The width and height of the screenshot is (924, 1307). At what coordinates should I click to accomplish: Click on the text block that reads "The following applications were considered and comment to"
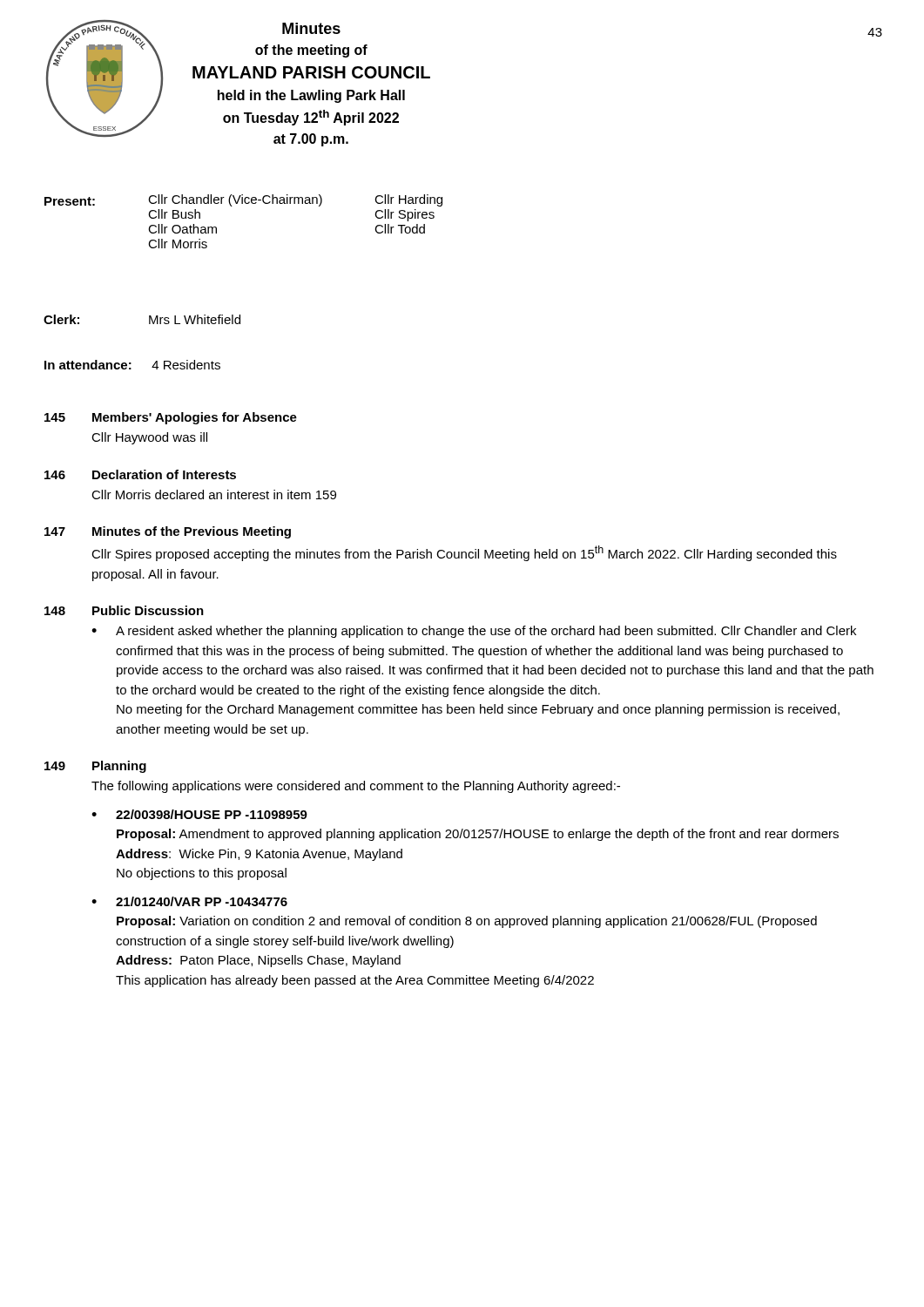pos(356,786)
